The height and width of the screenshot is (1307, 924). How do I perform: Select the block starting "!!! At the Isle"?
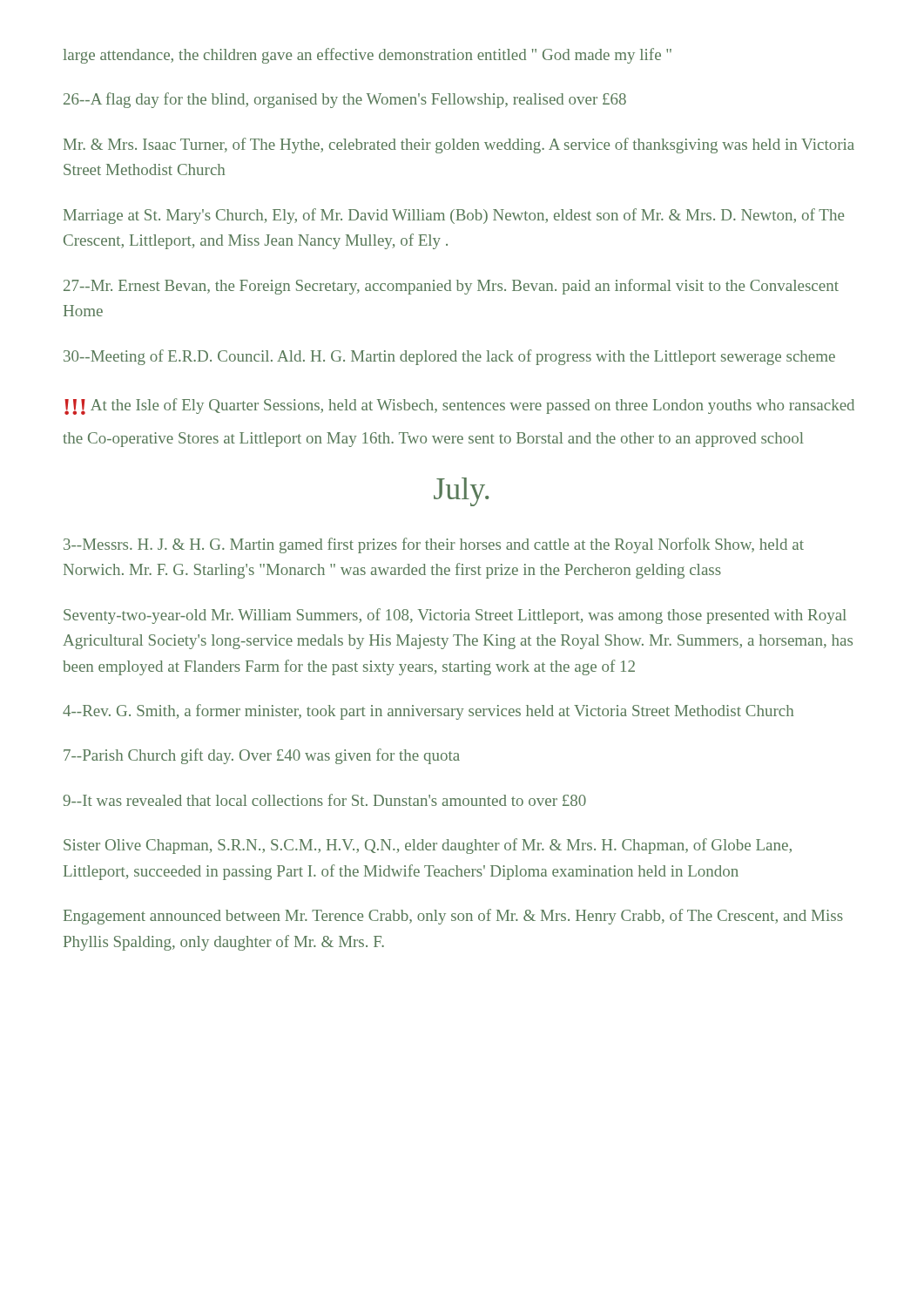coord(459,420)
